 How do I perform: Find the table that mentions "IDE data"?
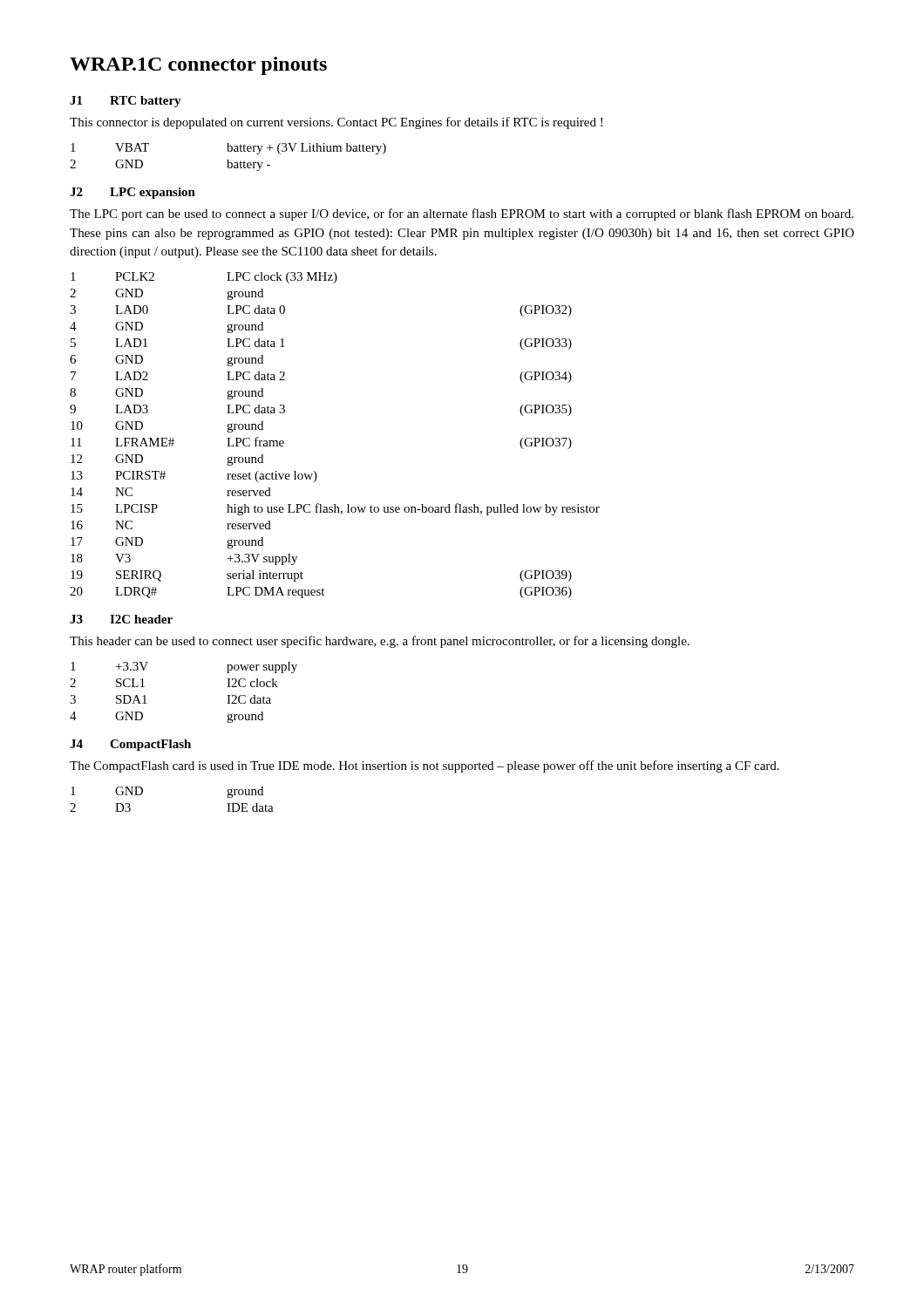coord(462,799)
